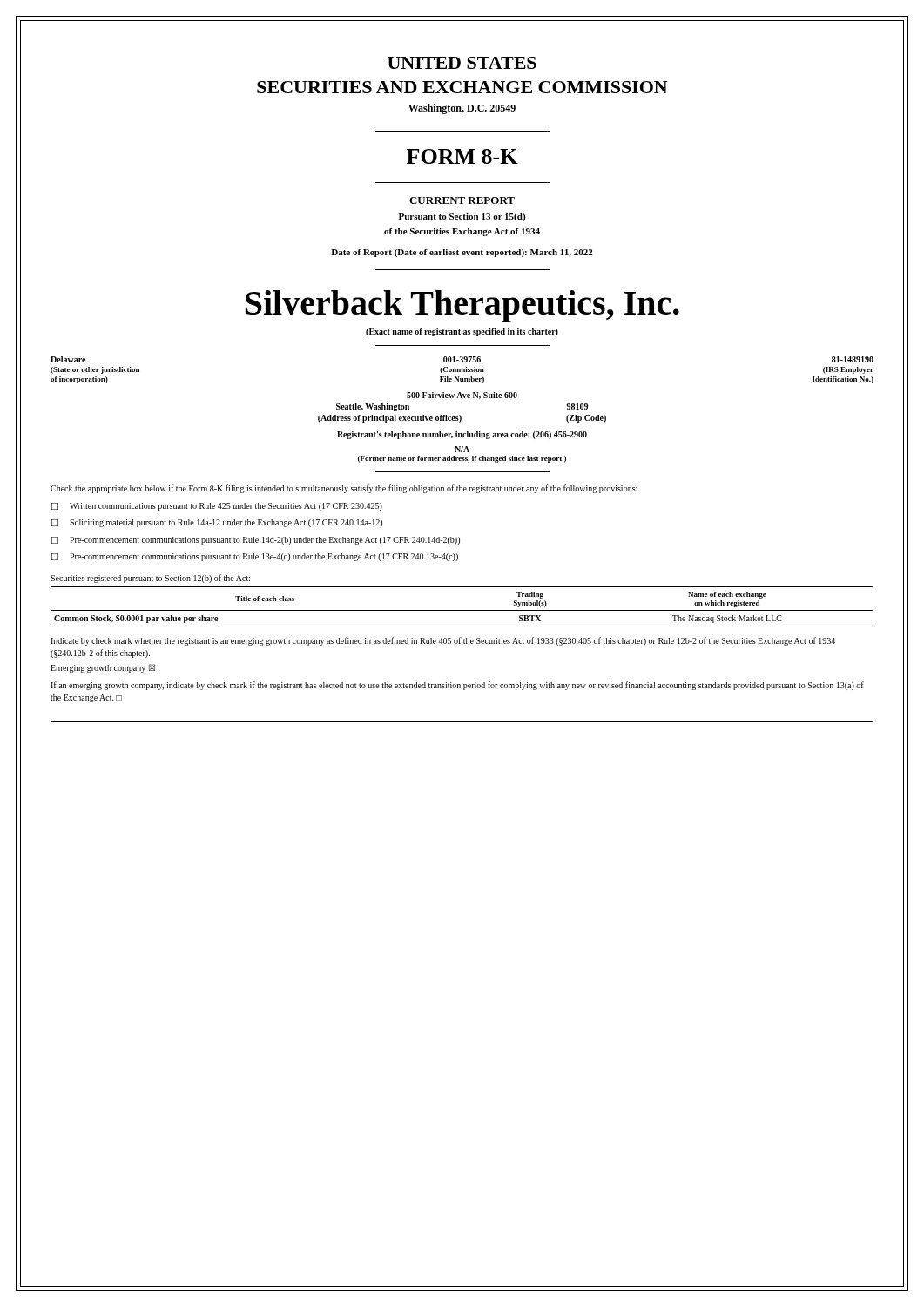This screenshot has width=924, height=1307.
Task: Point to the text starting "☐ Soliciting material pursuant to Rule"
Action: [x=217, y=524]
